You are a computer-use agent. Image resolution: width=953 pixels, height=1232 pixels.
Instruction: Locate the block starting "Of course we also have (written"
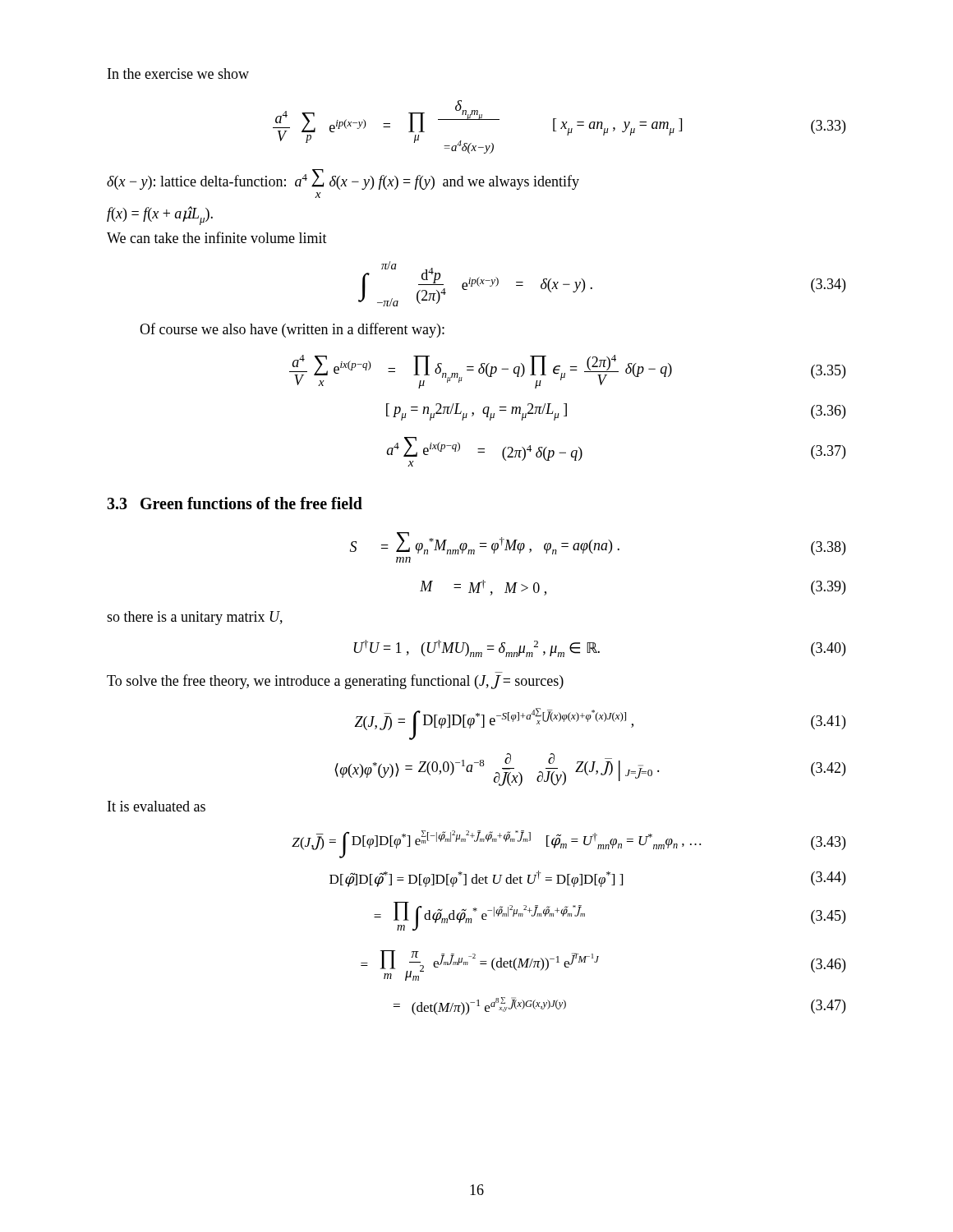pos(293,329)
